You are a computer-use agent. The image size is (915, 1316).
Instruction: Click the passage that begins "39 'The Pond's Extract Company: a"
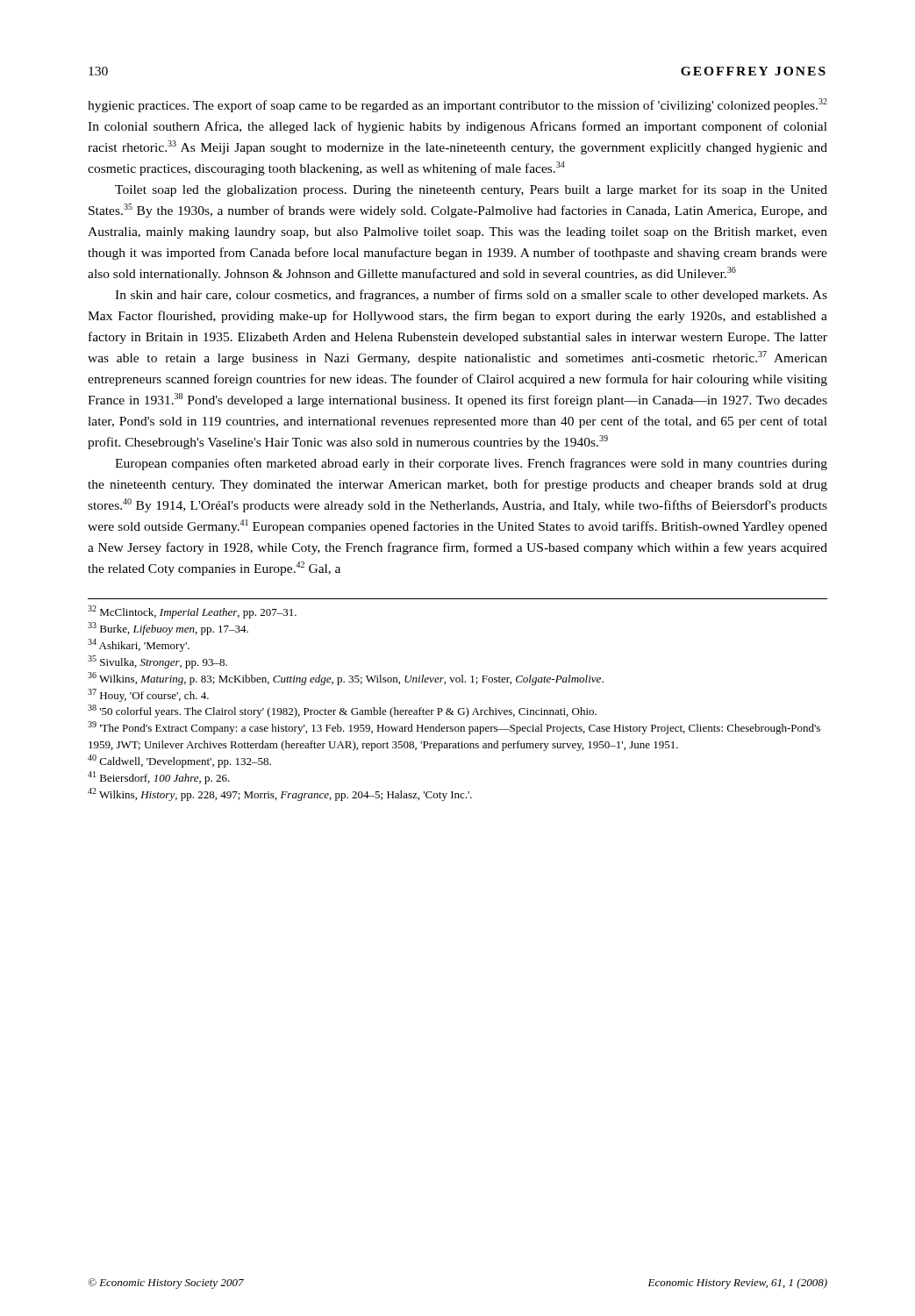(454, 736)
